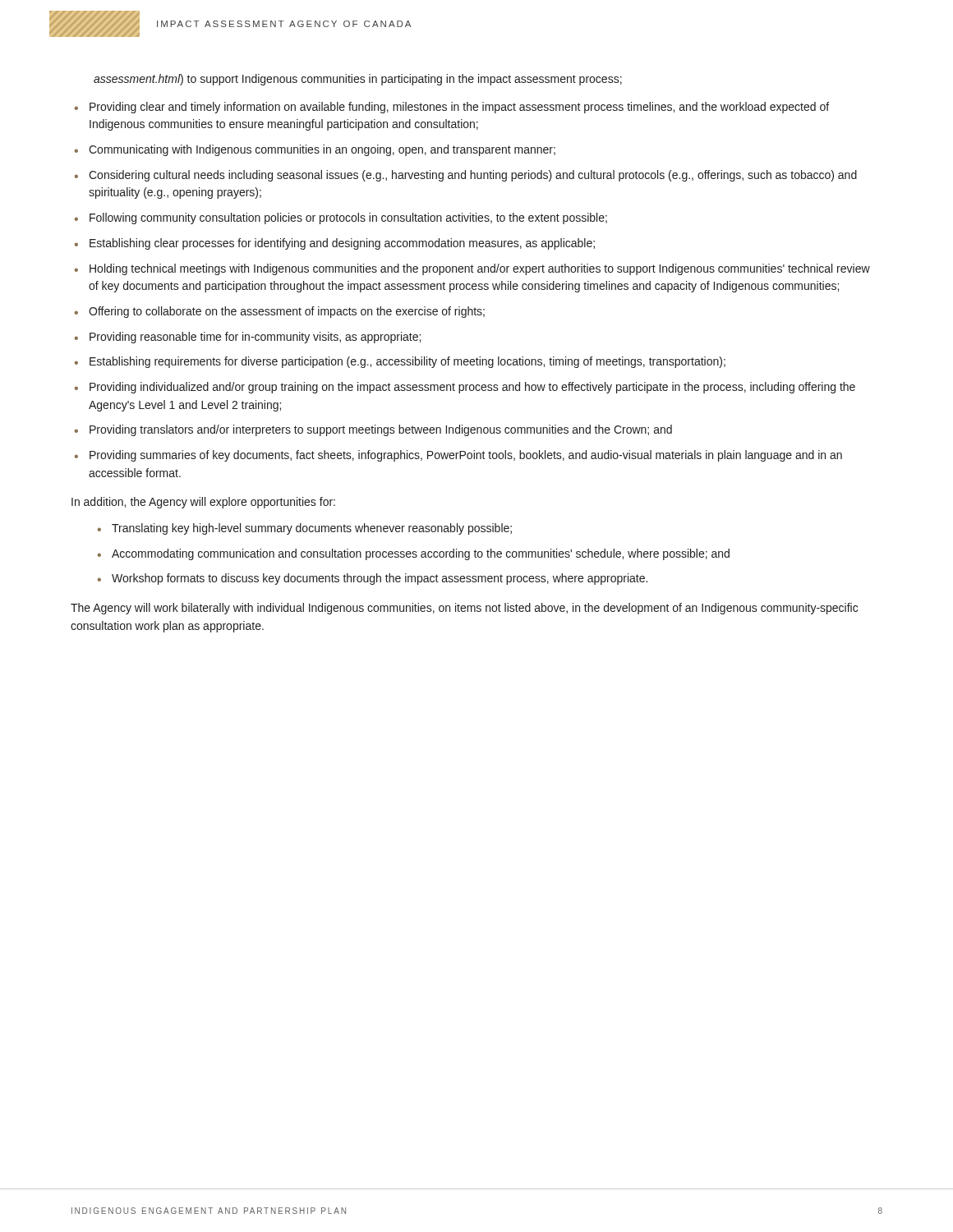Find the block on this page that starts "Considering cultural needs including seasonal issues (e.g.,"

473,184
